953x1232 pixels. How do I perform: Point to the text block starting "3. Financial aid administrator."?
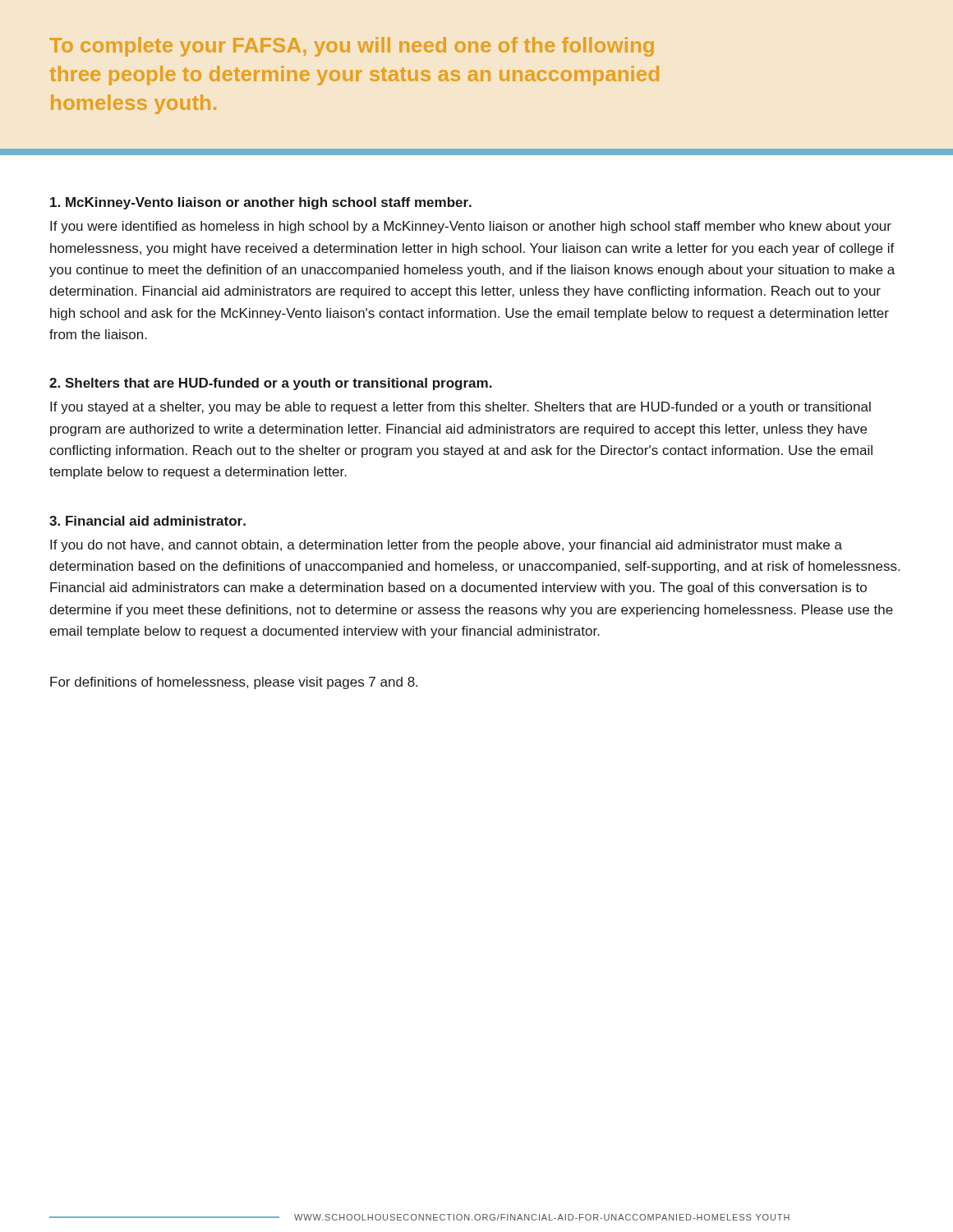476,578
